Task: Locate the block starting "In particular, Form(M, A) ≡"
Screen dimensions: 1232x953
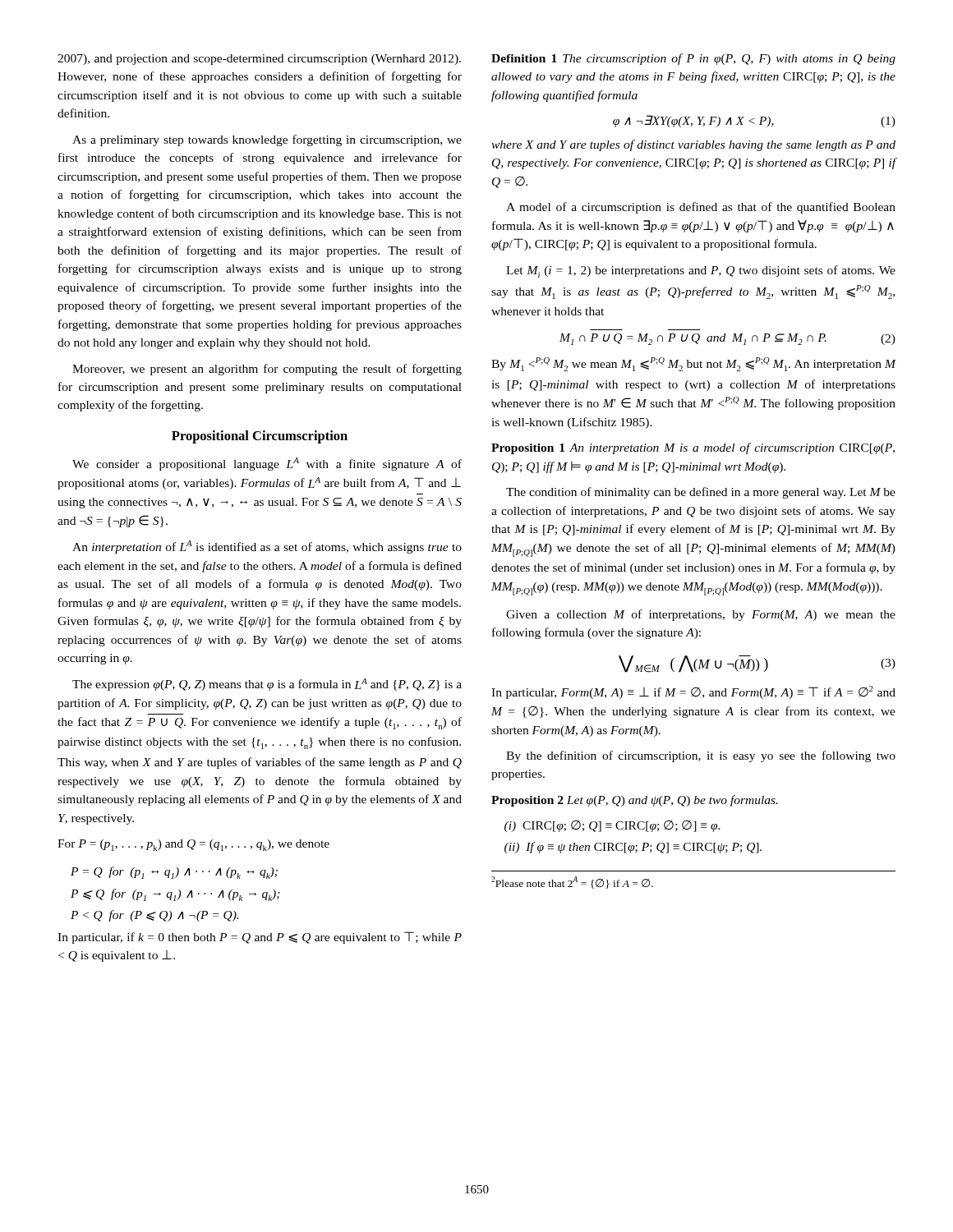Action: point(693,711)
